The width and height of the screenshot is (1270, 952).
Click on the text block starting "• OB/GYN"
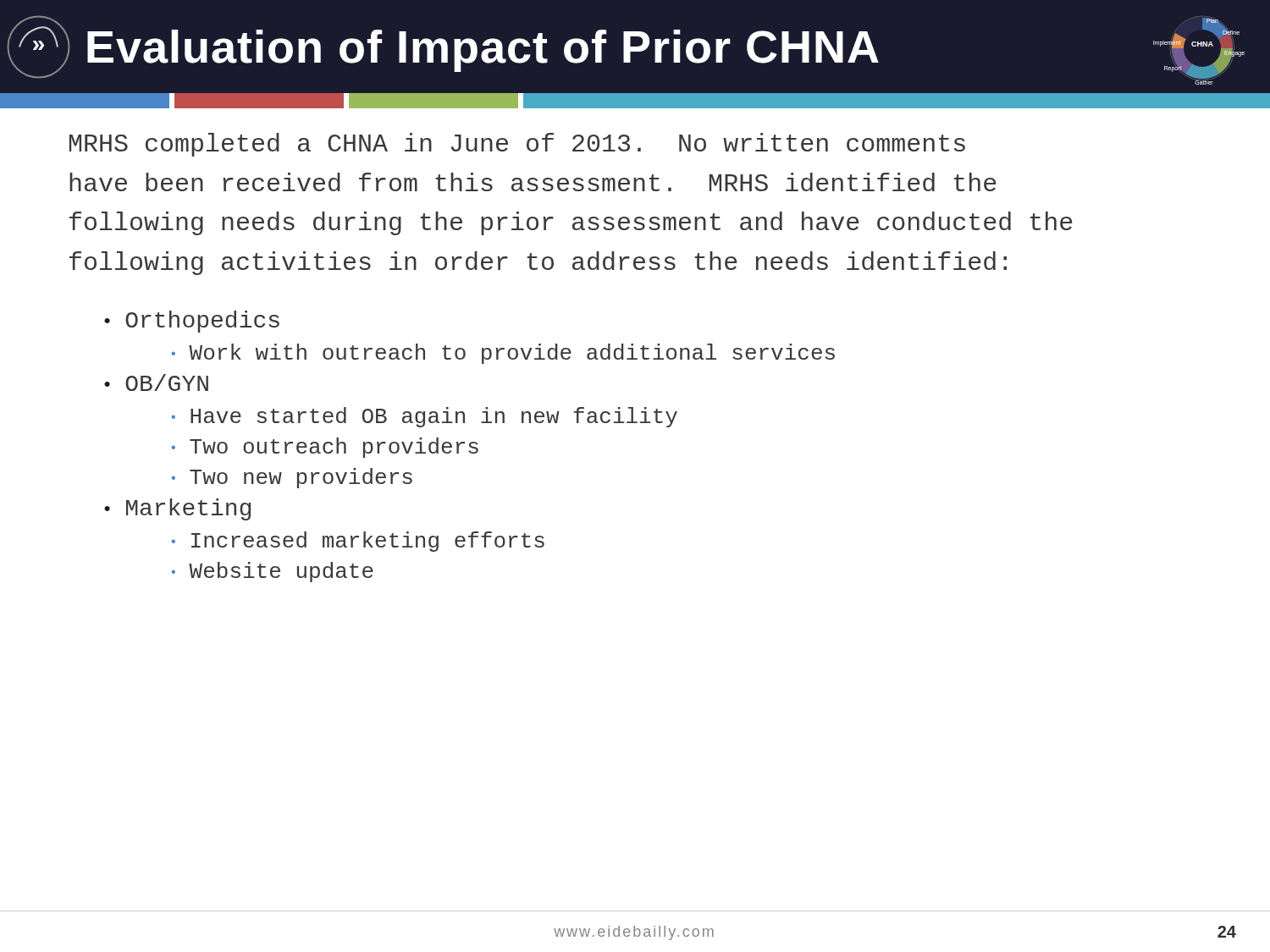tap(156, 385)
